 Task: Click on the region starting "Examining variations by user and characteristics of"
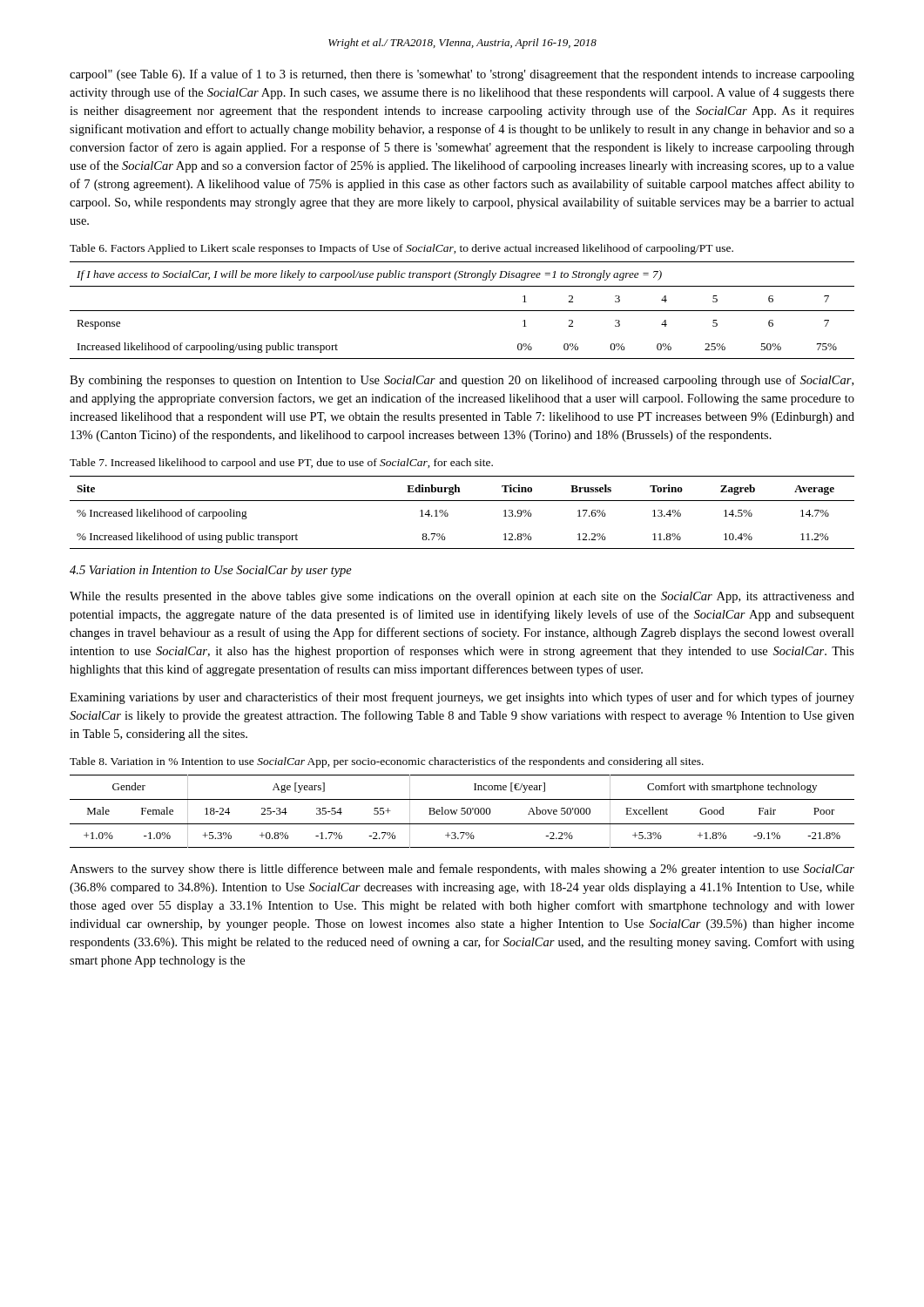pos(462,716)
